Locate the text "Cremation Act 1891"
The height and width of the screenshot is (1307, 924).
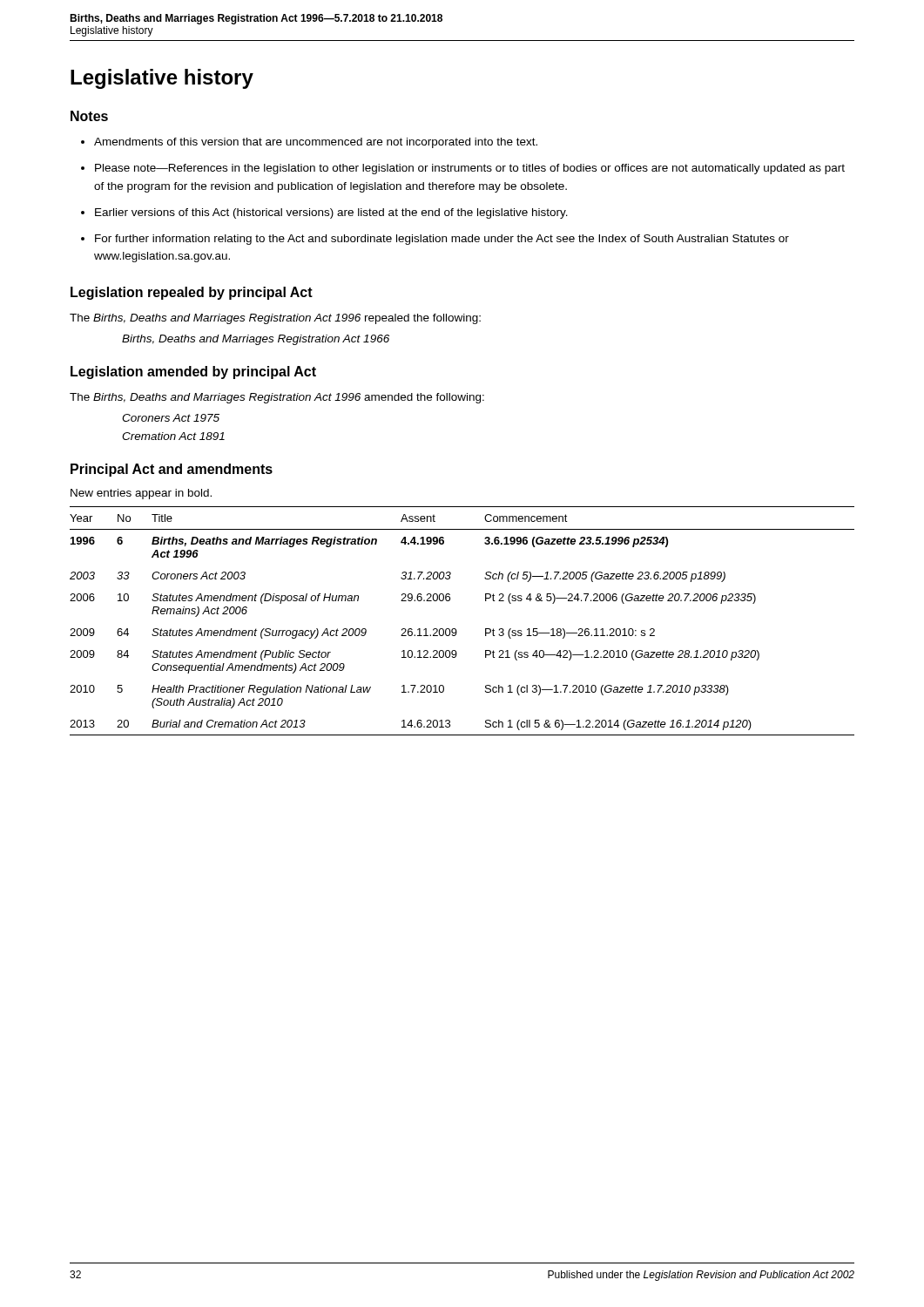174,436
